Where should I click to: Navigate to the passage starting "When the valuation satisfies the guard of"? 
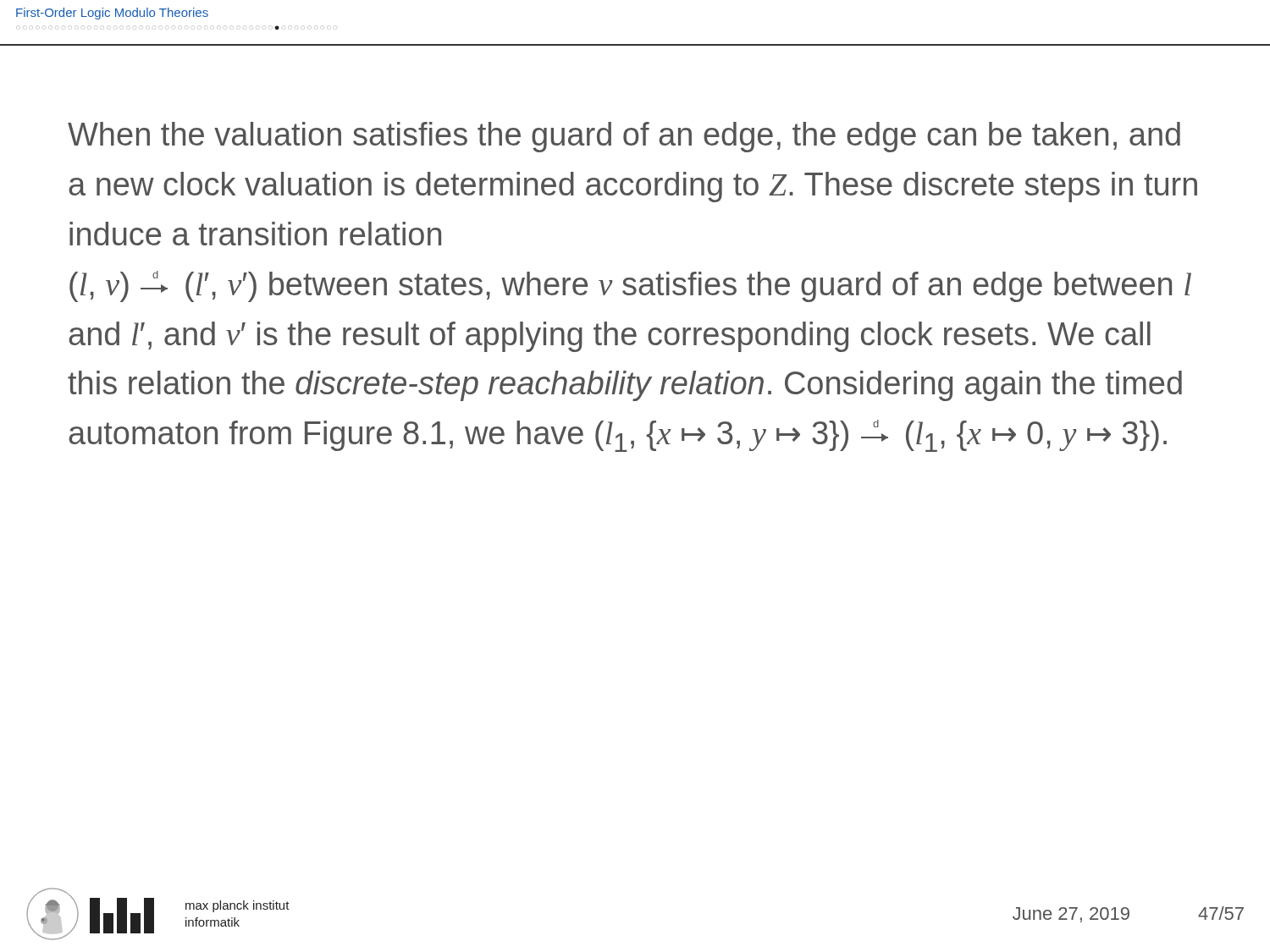click(x=633, y=287)
